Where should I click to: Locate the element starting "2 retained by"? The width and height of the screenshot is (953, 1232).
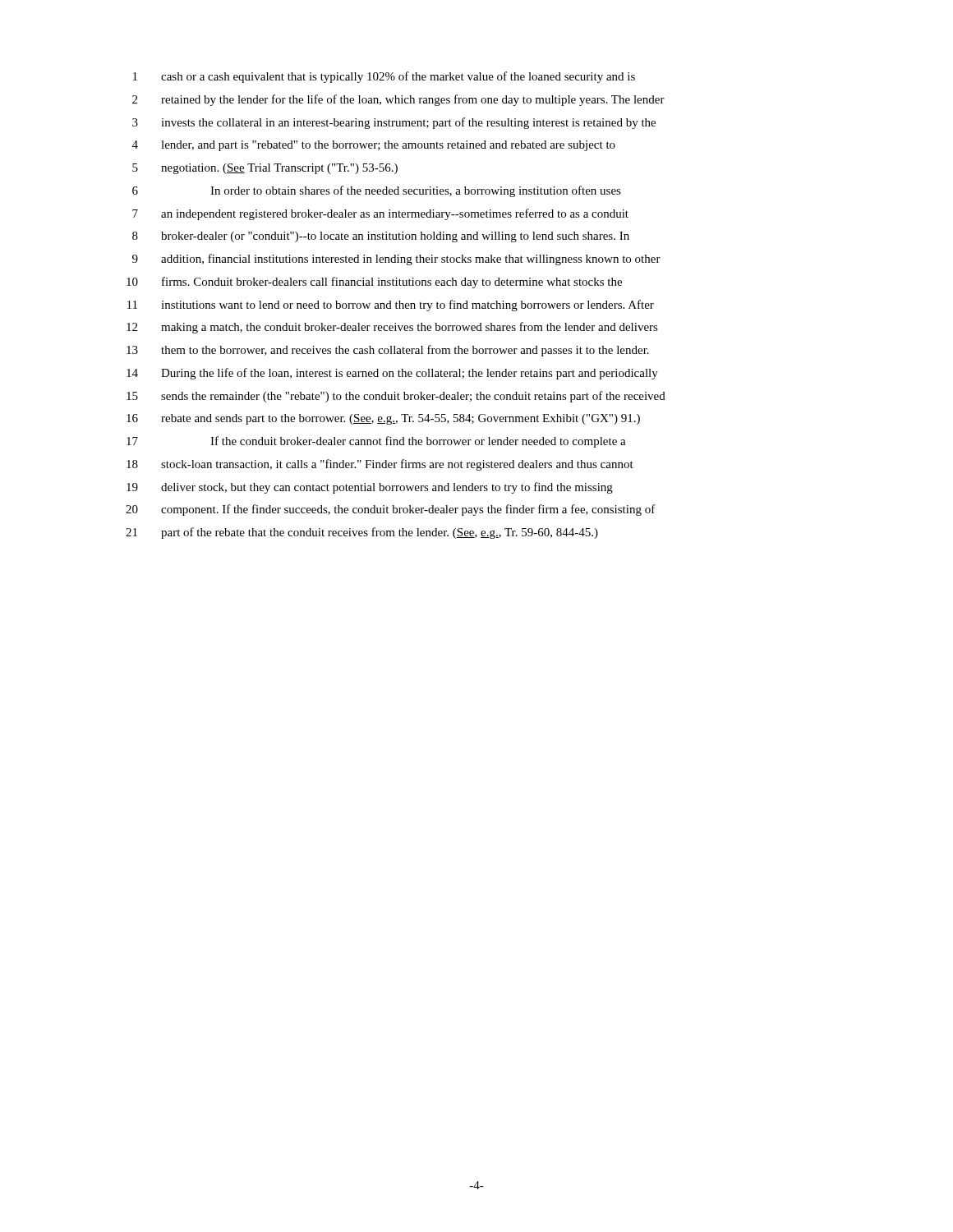click(485, 100)
